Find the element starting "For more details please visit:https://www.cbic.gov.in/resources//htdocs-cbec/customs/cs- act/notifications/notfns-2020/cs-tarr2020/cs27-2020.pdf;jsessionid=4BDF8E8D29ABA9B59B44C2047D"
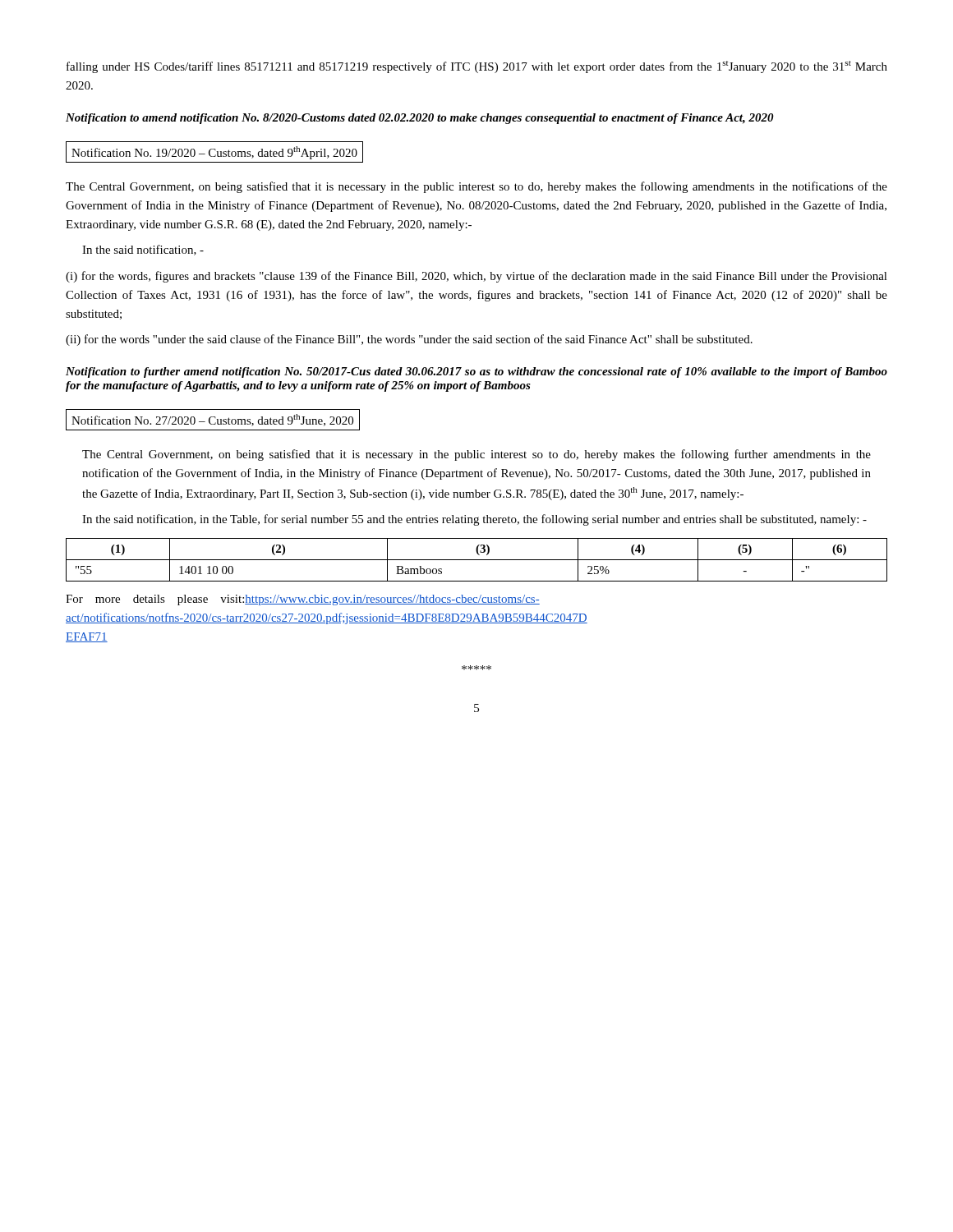 click(x=326, y=617)
